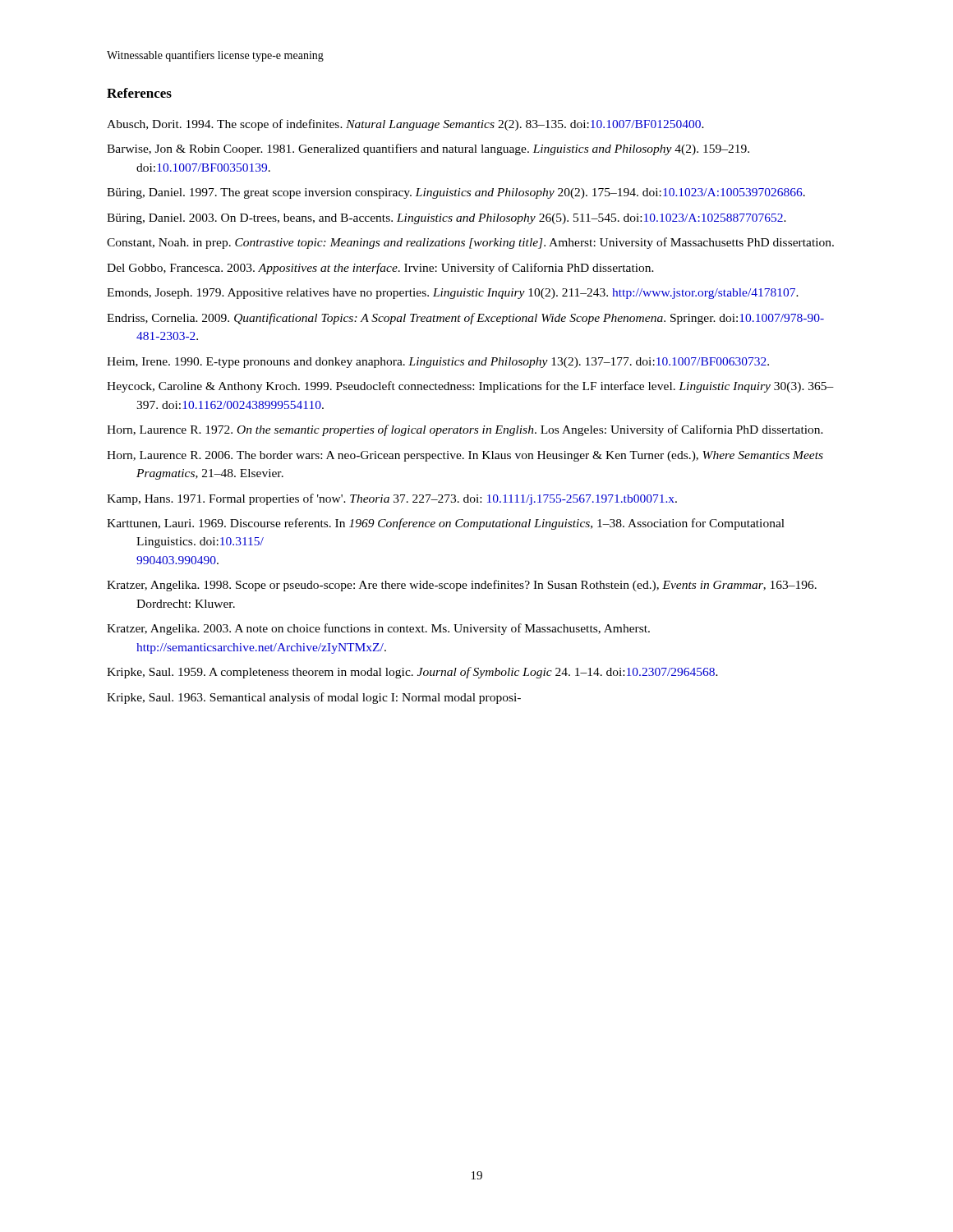Select the text block starting "Büring, Daniel. 2003."

[447, 217]
